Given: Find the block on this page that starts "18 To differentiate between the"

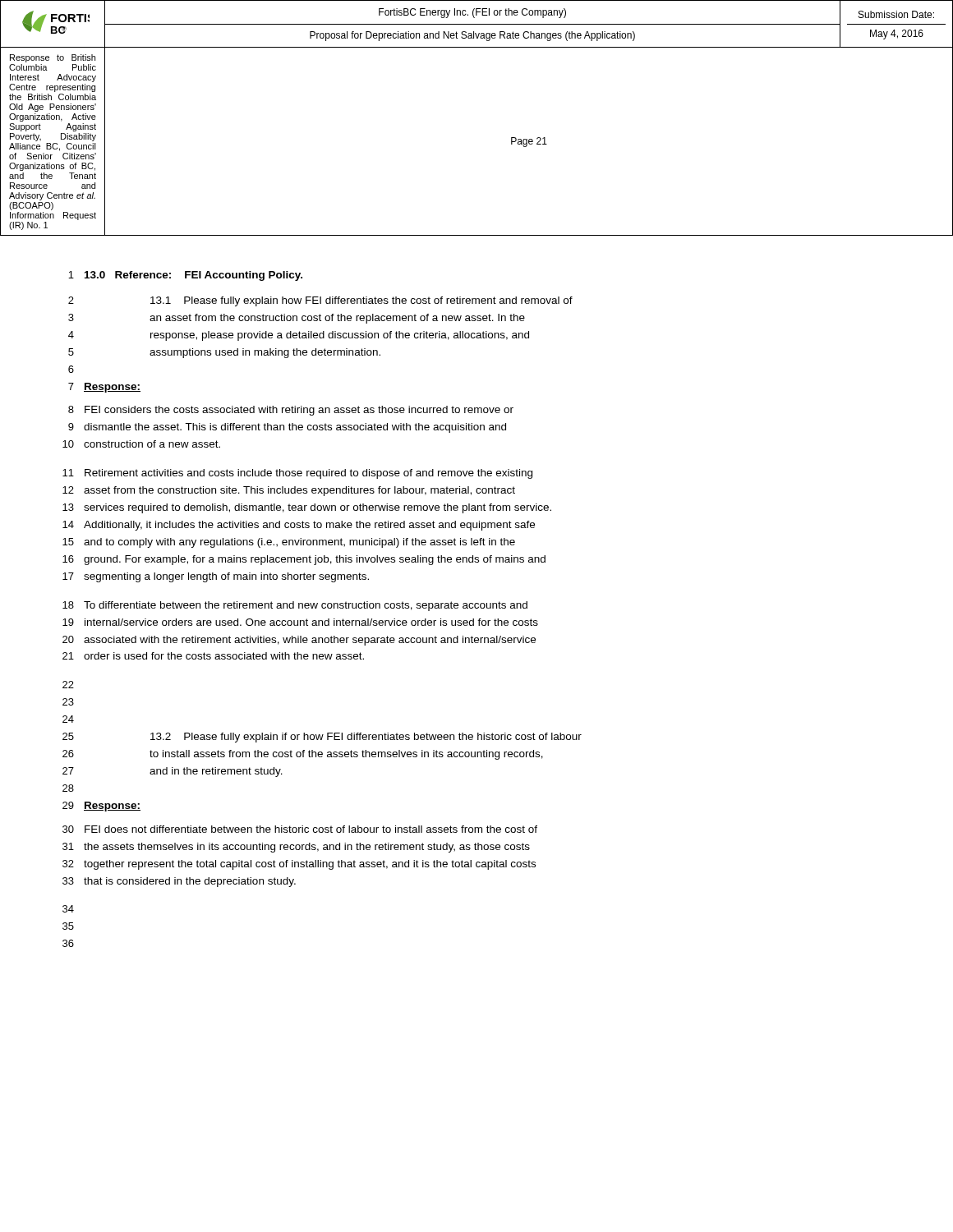Looking at the screenshot, I should [x=476, y=631].
